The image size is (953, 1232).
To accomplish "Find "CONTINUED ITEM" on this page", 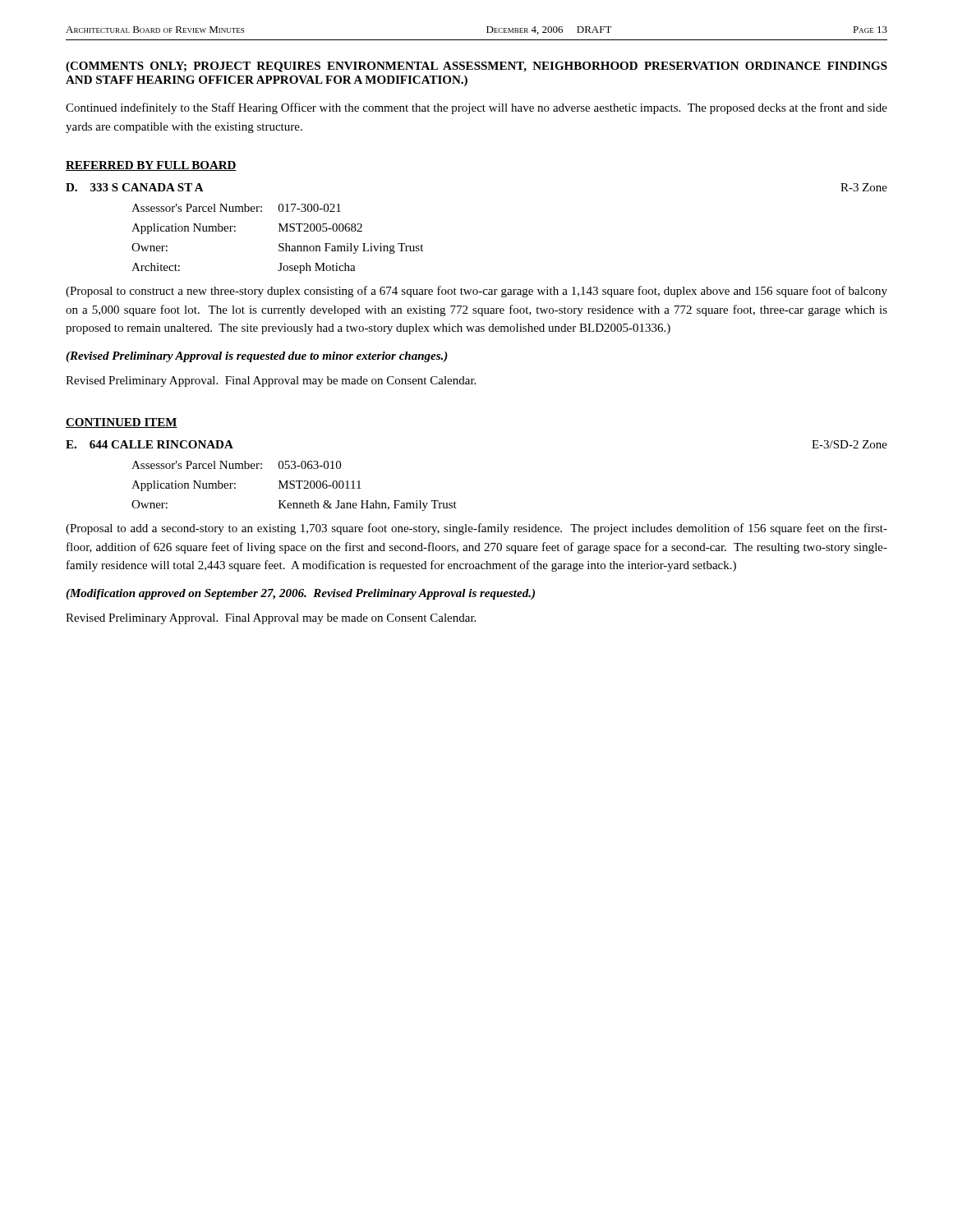I will click(x=121, y=422).
